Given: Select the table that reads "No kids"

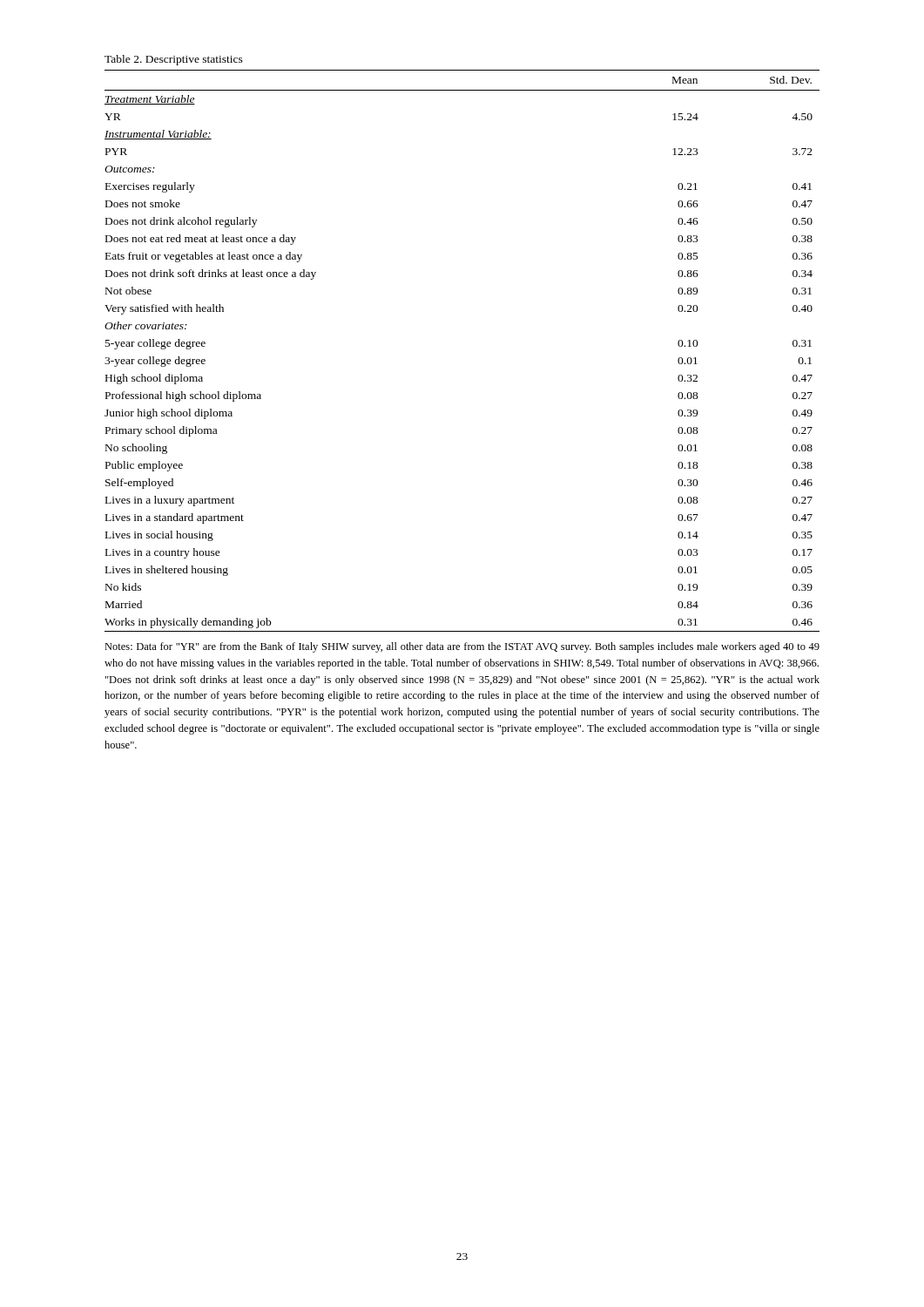Looking at the screenshot, I should [462, 351].
